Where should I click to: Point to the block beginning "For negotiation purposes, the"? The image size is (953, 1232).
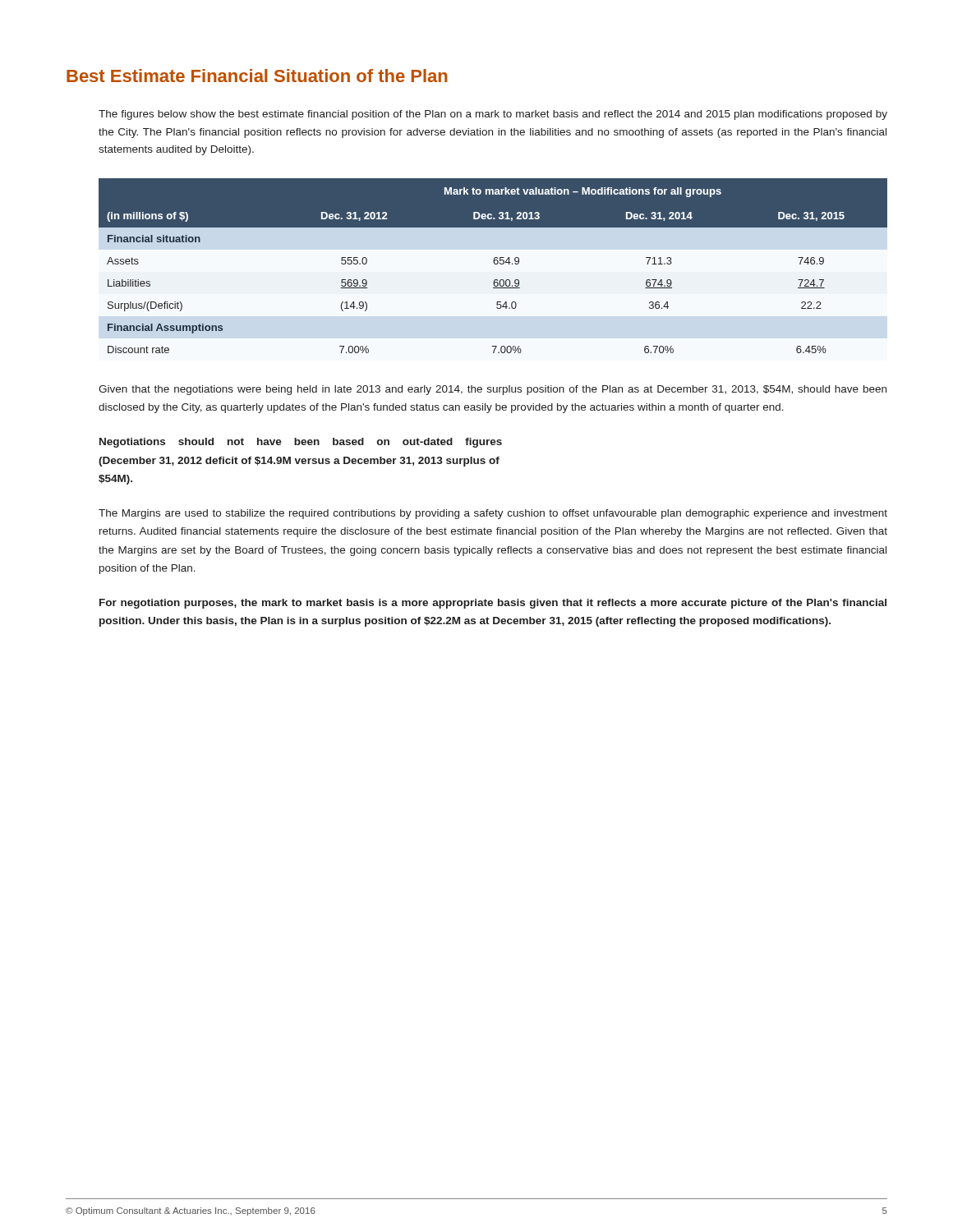(x=493, y=612)
